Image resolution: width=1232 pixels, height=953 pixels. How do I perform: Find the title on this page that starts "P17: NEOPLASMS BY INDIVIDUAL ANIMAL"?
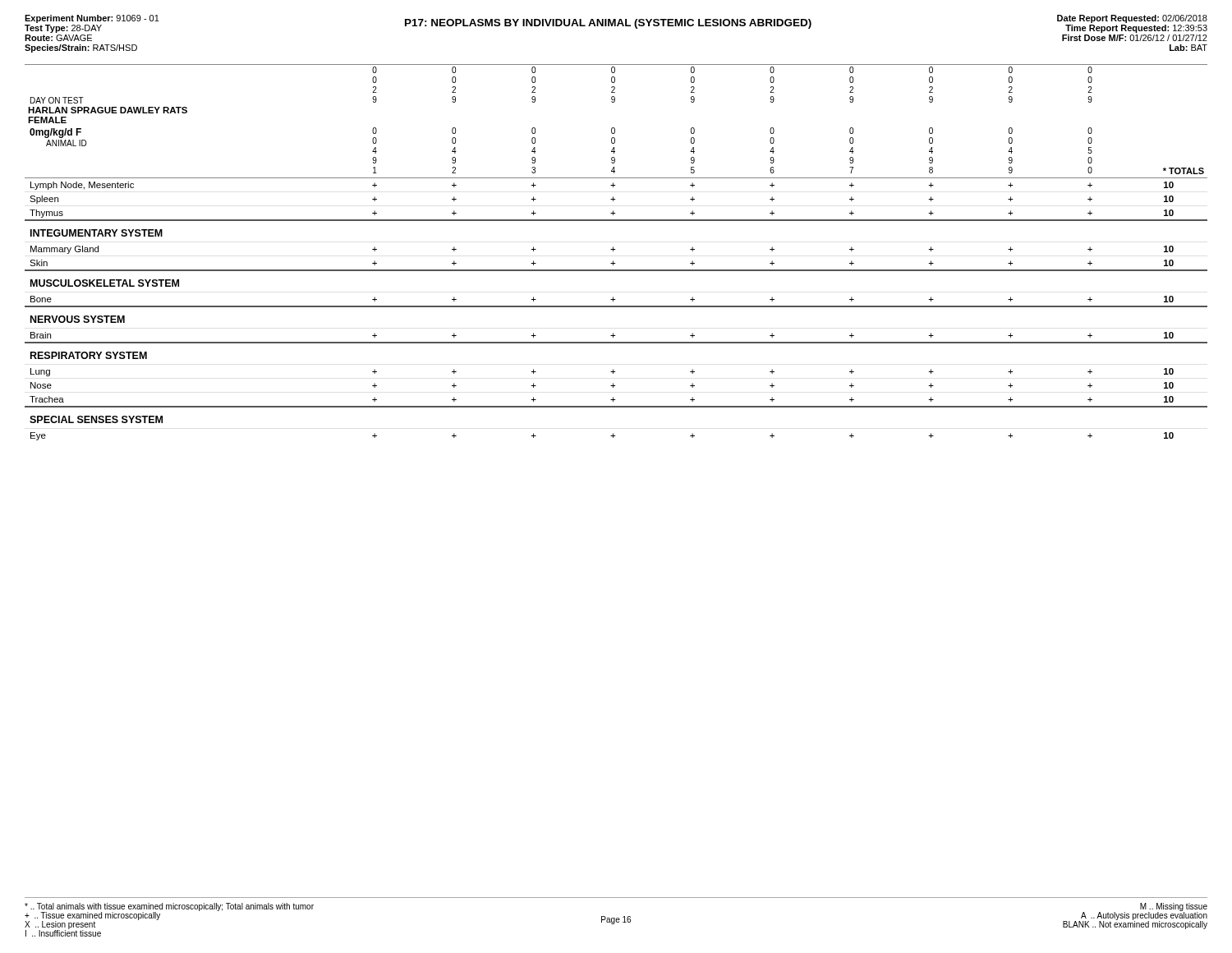(x=608, y=23)
